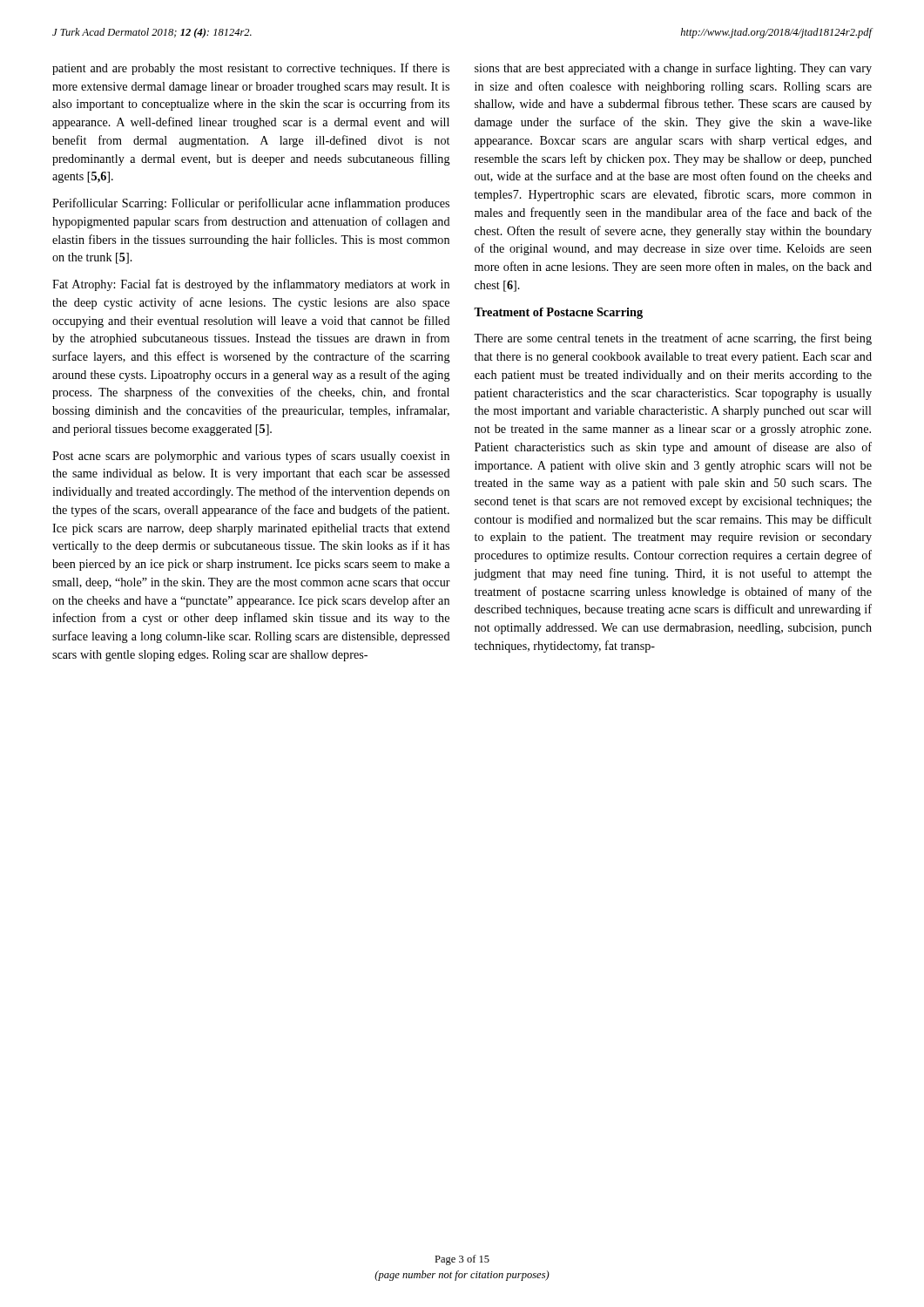Viewport: 924px width, 1307px height.
Task: Click the passage that begins "patient and are probably the most"
Action: 251,122
